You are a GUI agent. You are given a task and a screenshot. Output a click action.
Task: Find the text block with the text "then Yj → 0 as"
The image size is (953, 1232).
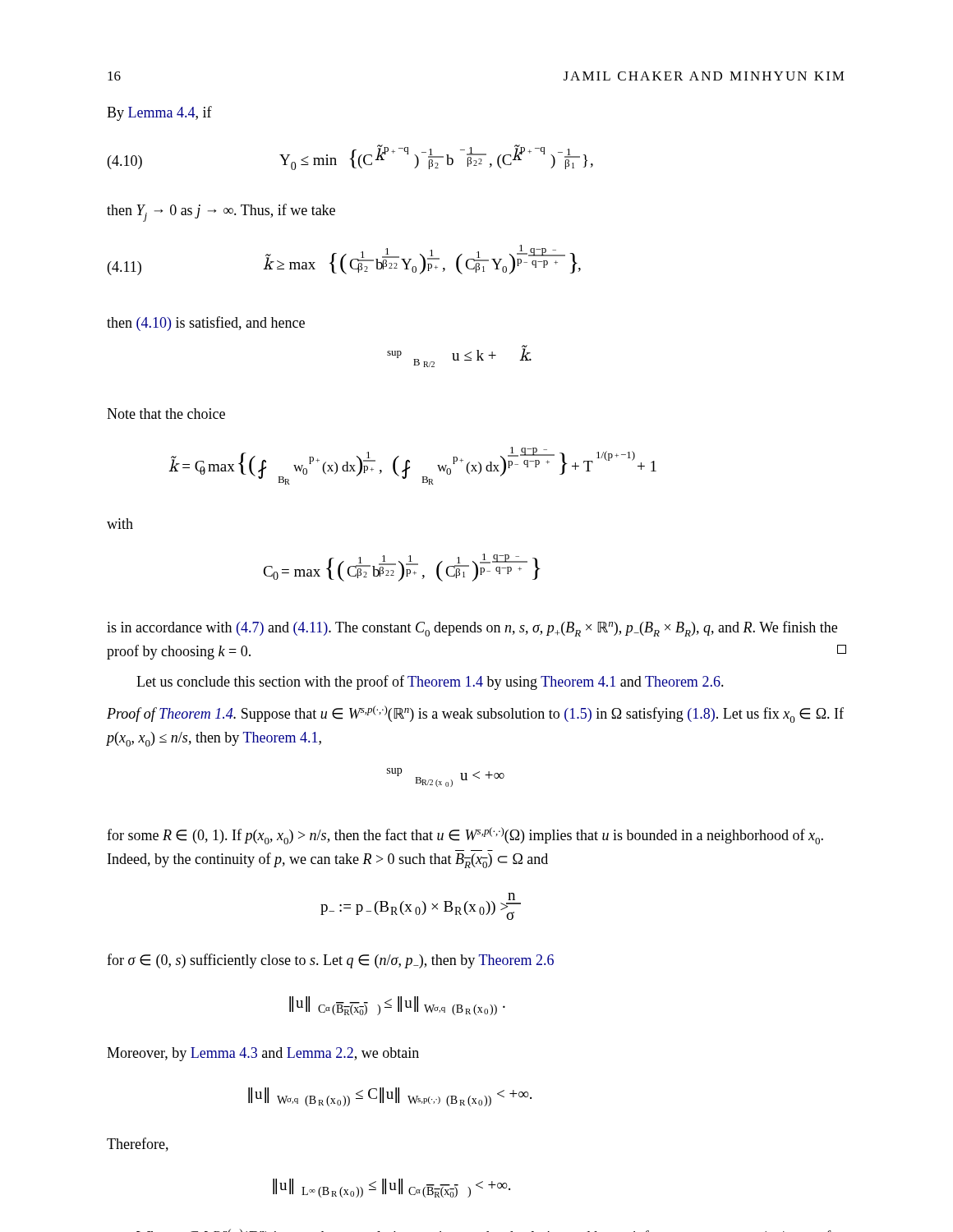(221, 211)
